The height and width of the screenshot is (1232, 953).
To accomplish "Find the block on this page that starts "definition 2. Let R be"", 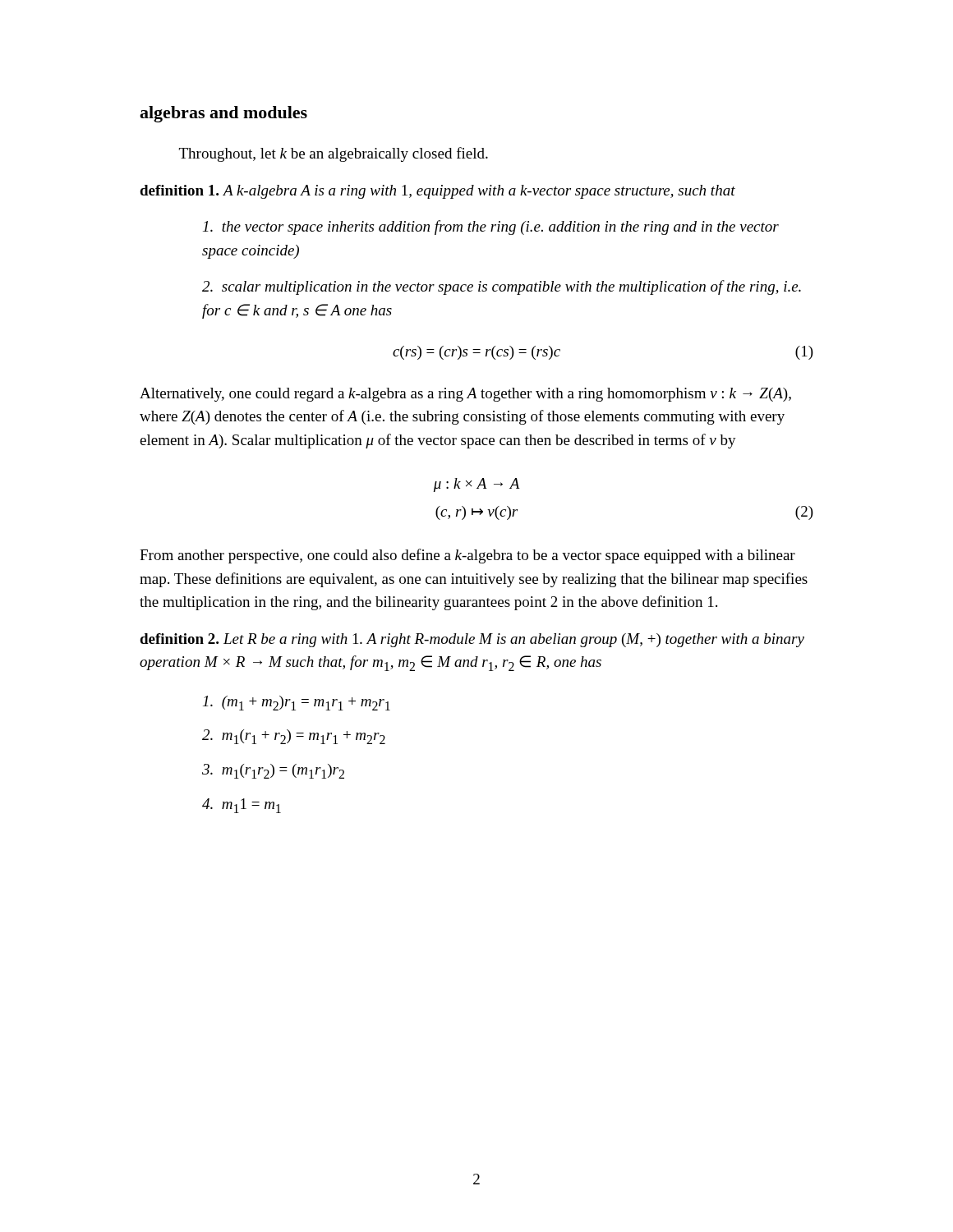I will [472, 652].
